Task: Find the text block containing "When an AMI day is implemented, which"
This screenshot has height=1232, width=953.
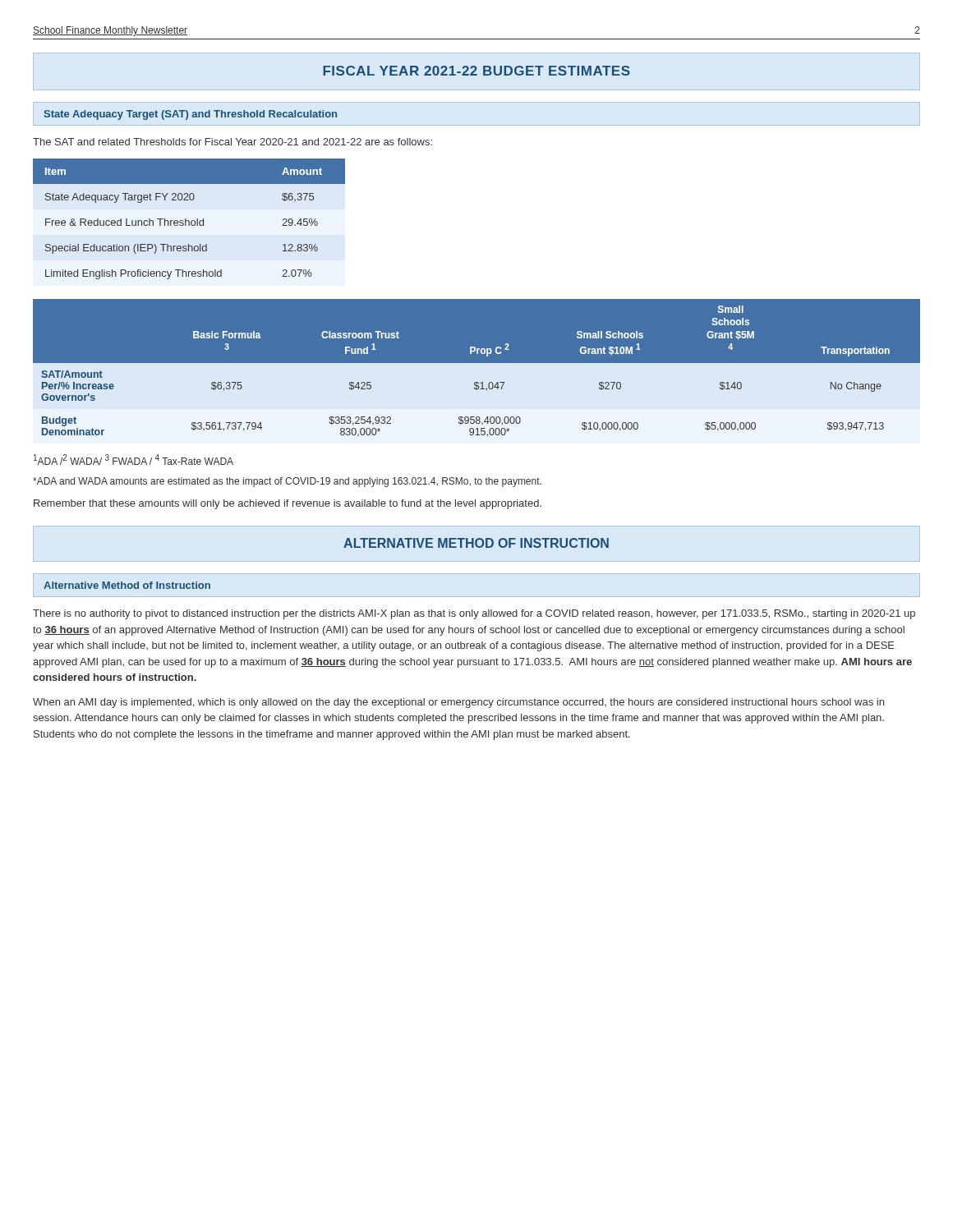Action: (x=459, y=718)
